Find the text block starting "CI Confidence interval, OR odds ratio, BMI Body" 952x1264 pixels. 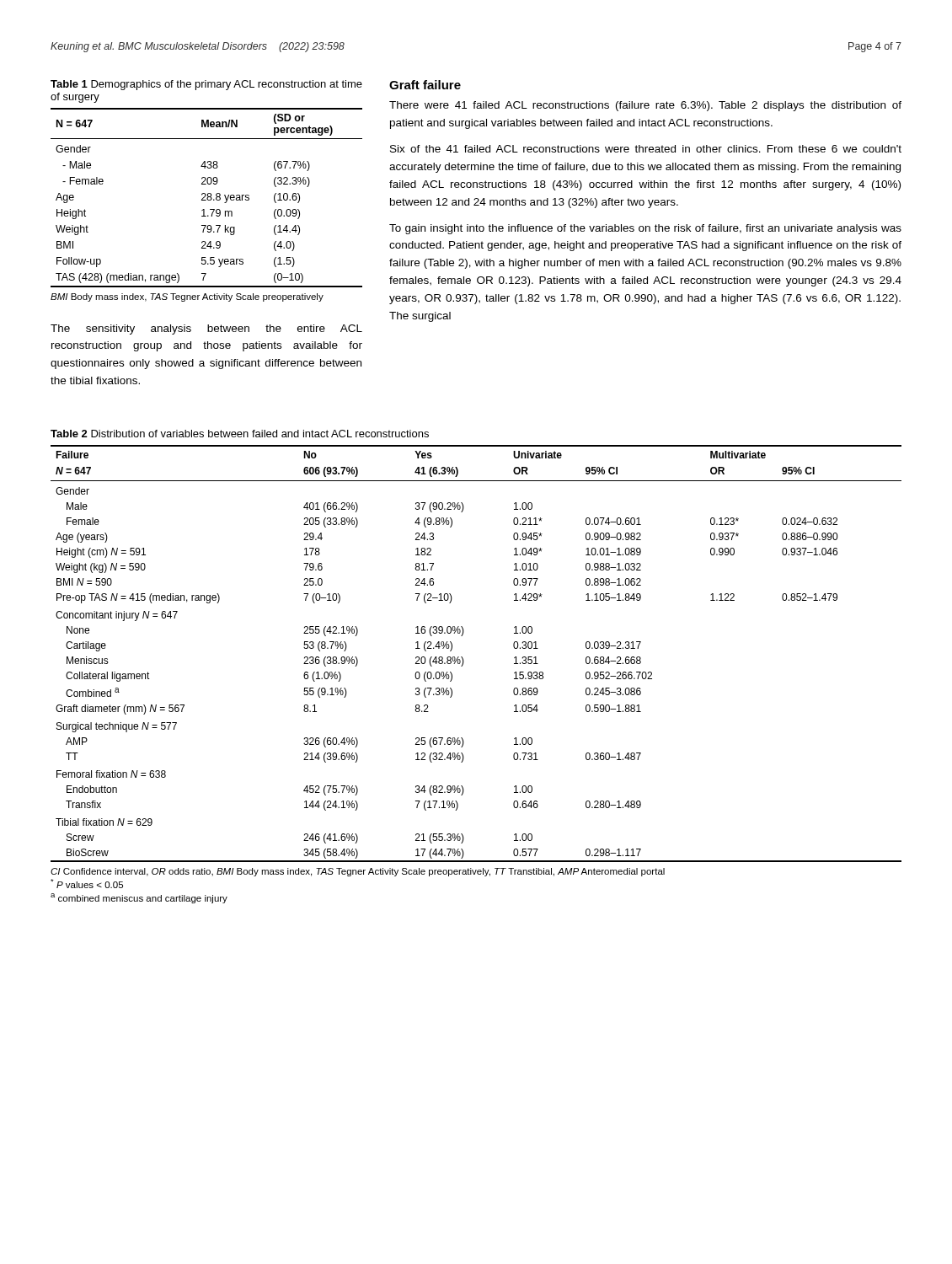coord(358,884)
